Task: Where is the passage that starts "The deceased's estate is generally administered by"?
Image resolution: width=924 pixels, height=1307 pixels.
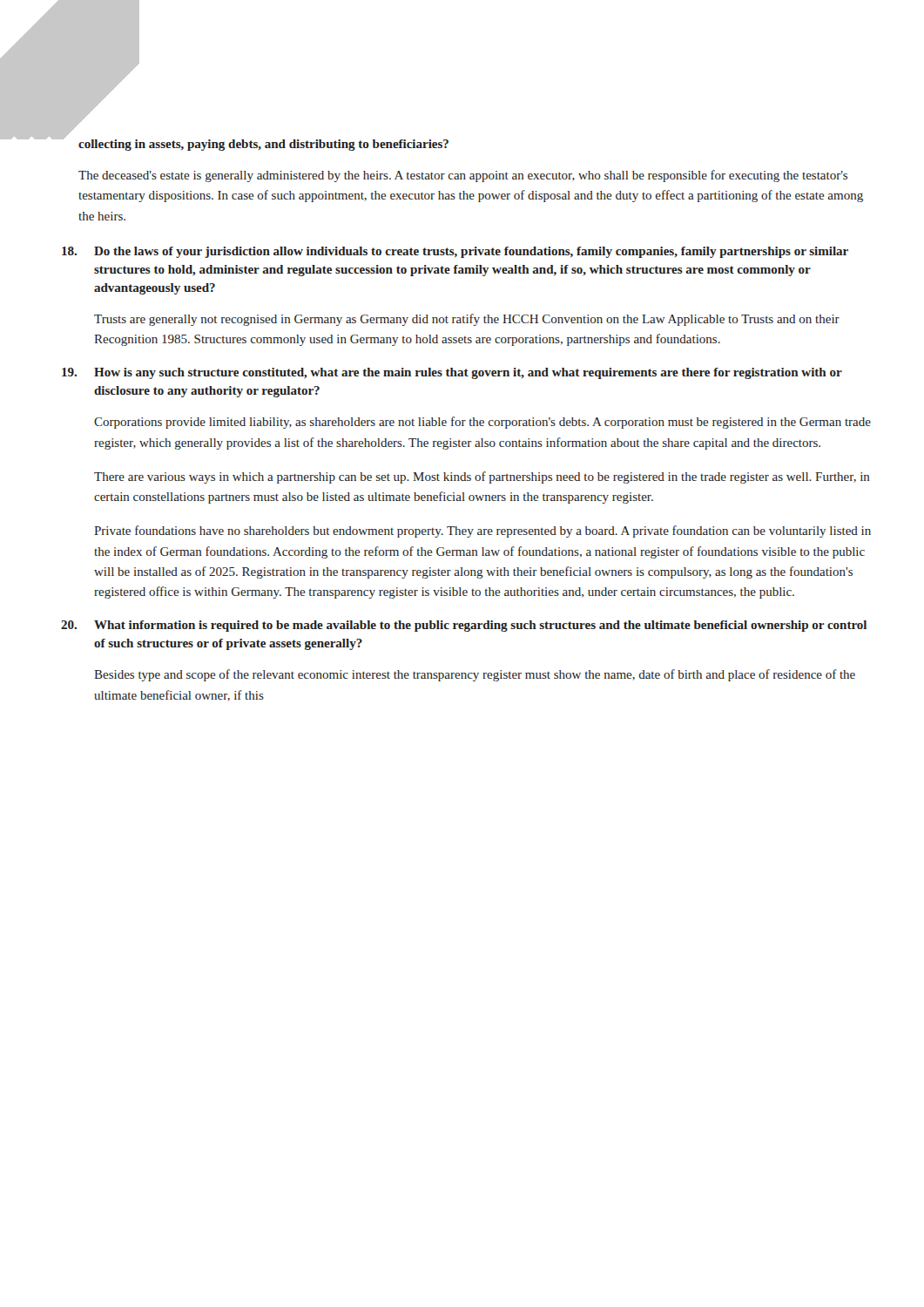Action: [x=471, y=195]
